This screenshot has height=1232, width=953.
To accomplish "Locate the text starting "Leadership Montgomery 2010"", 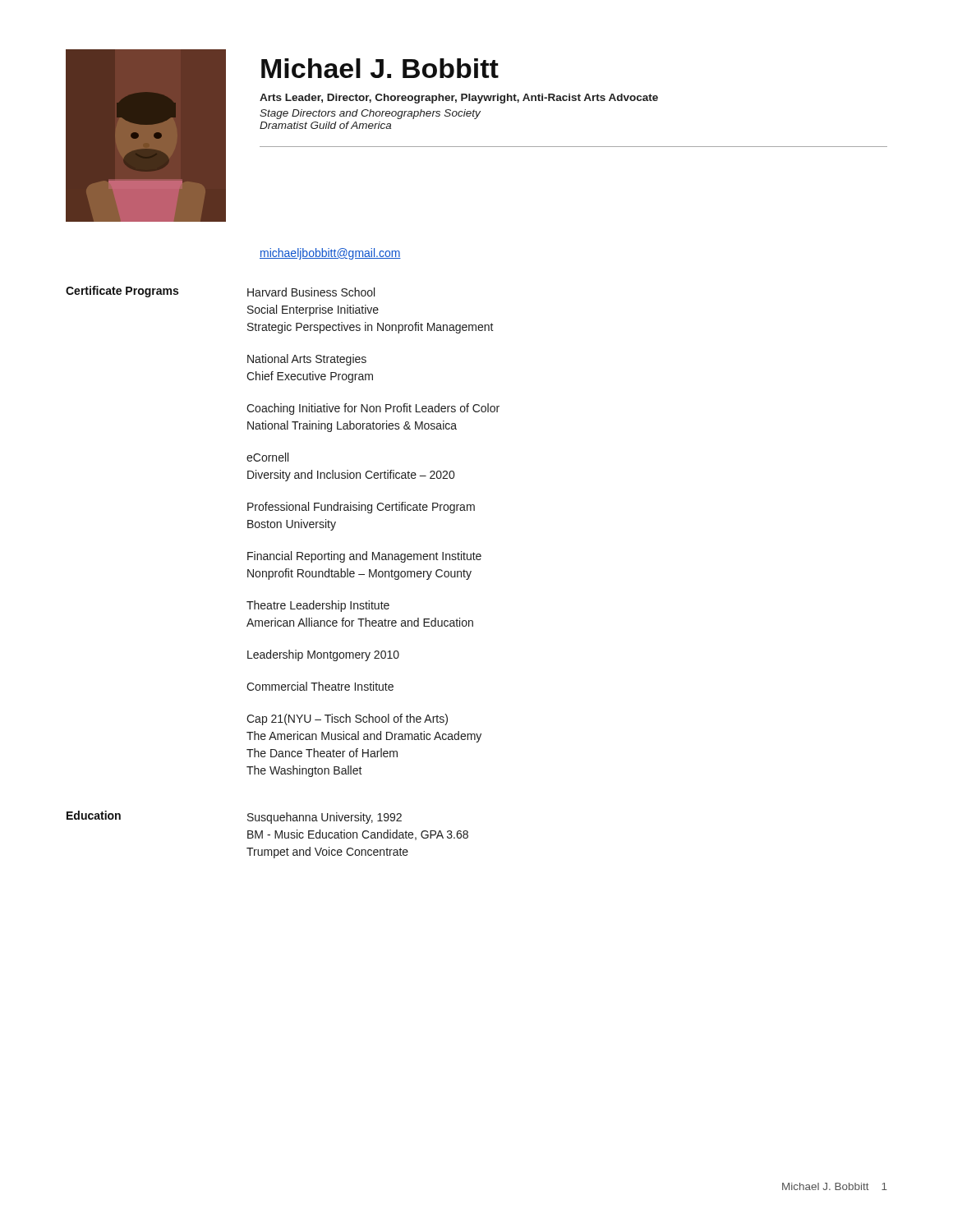I will (x=323, y=655).
